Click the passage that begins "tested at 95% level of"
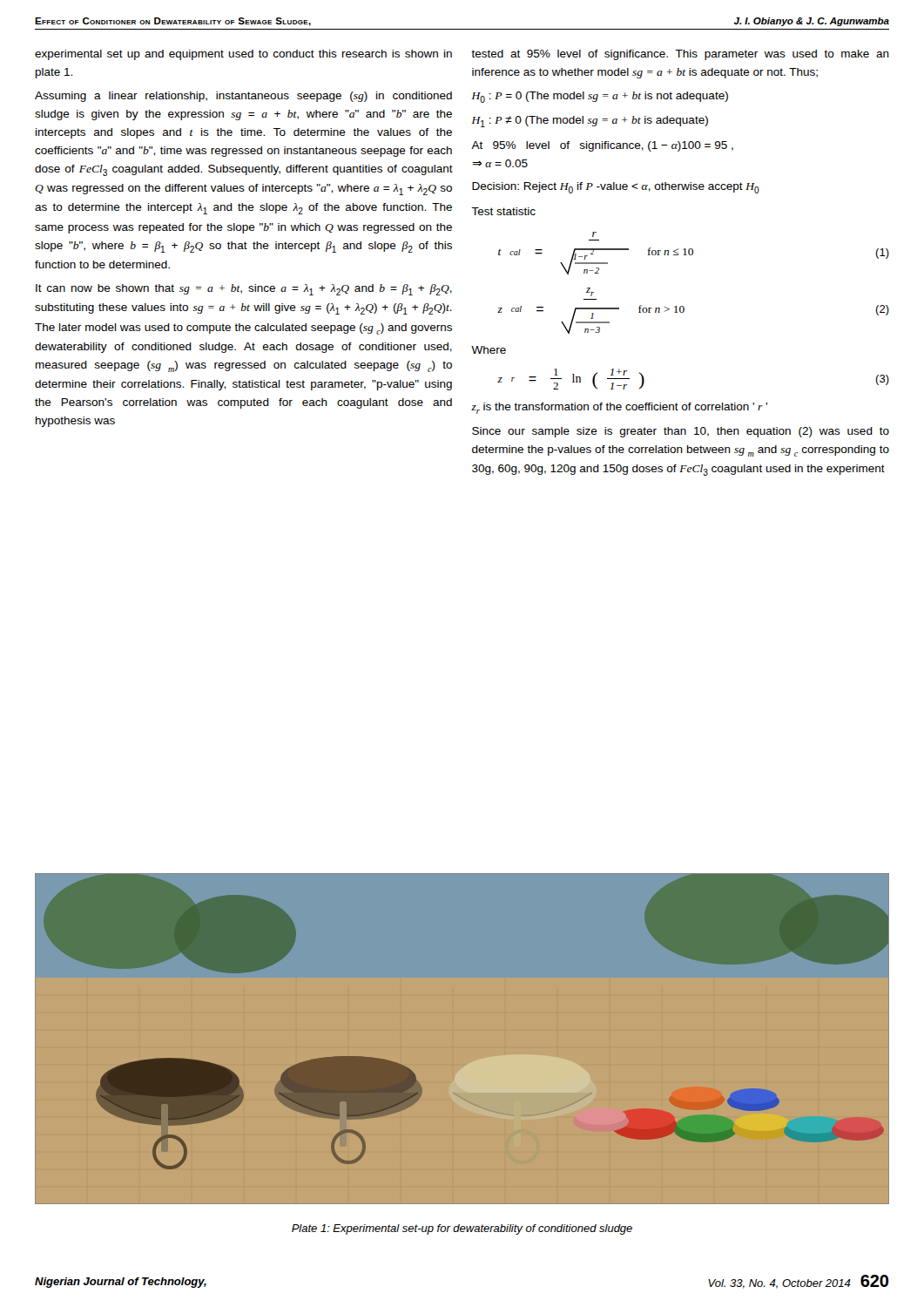This screenshot has height=1307, width=924. point(680,133)
